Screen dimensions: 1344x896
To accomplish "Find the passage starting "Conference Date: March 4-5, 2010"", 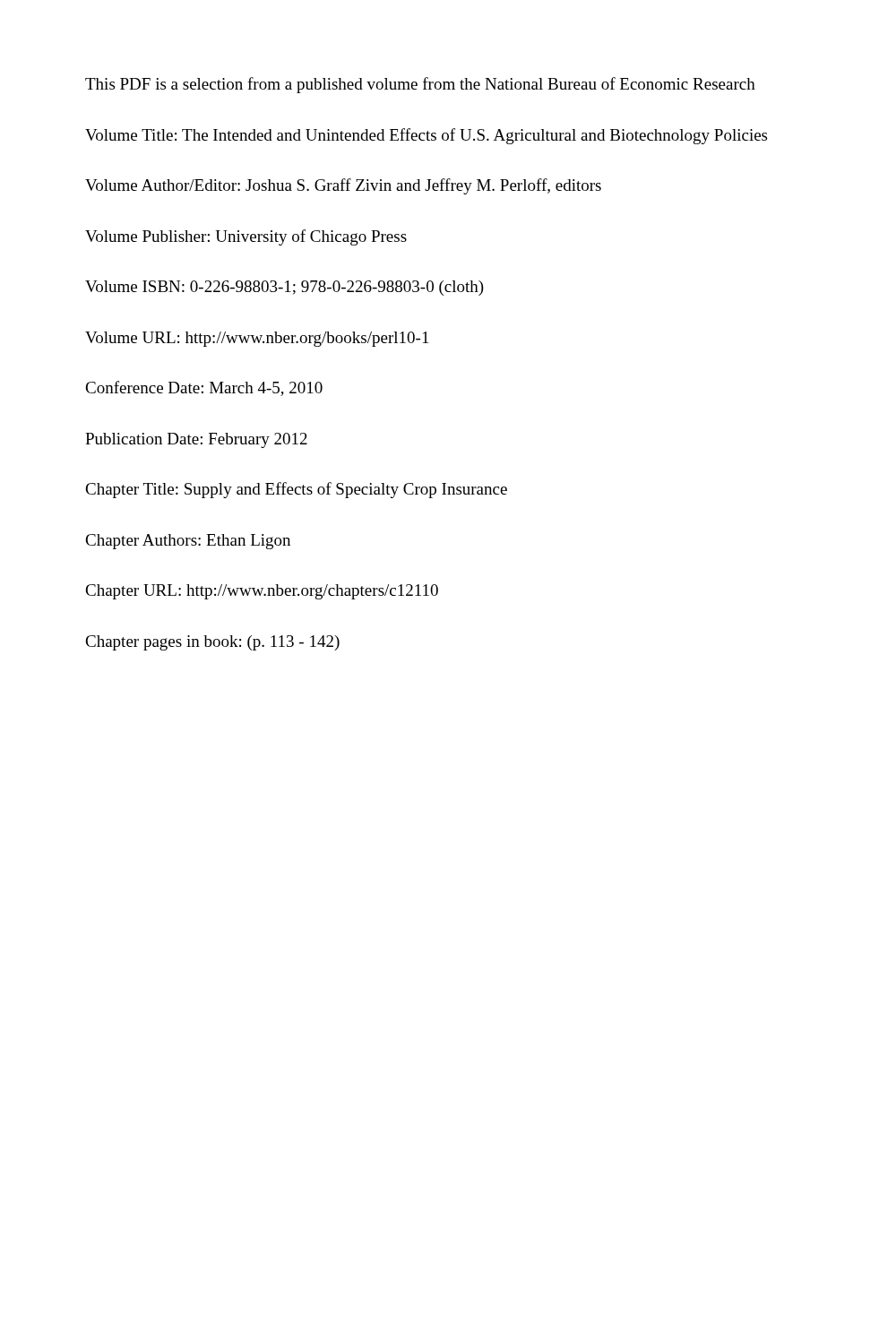I will (x=204, y=387).
